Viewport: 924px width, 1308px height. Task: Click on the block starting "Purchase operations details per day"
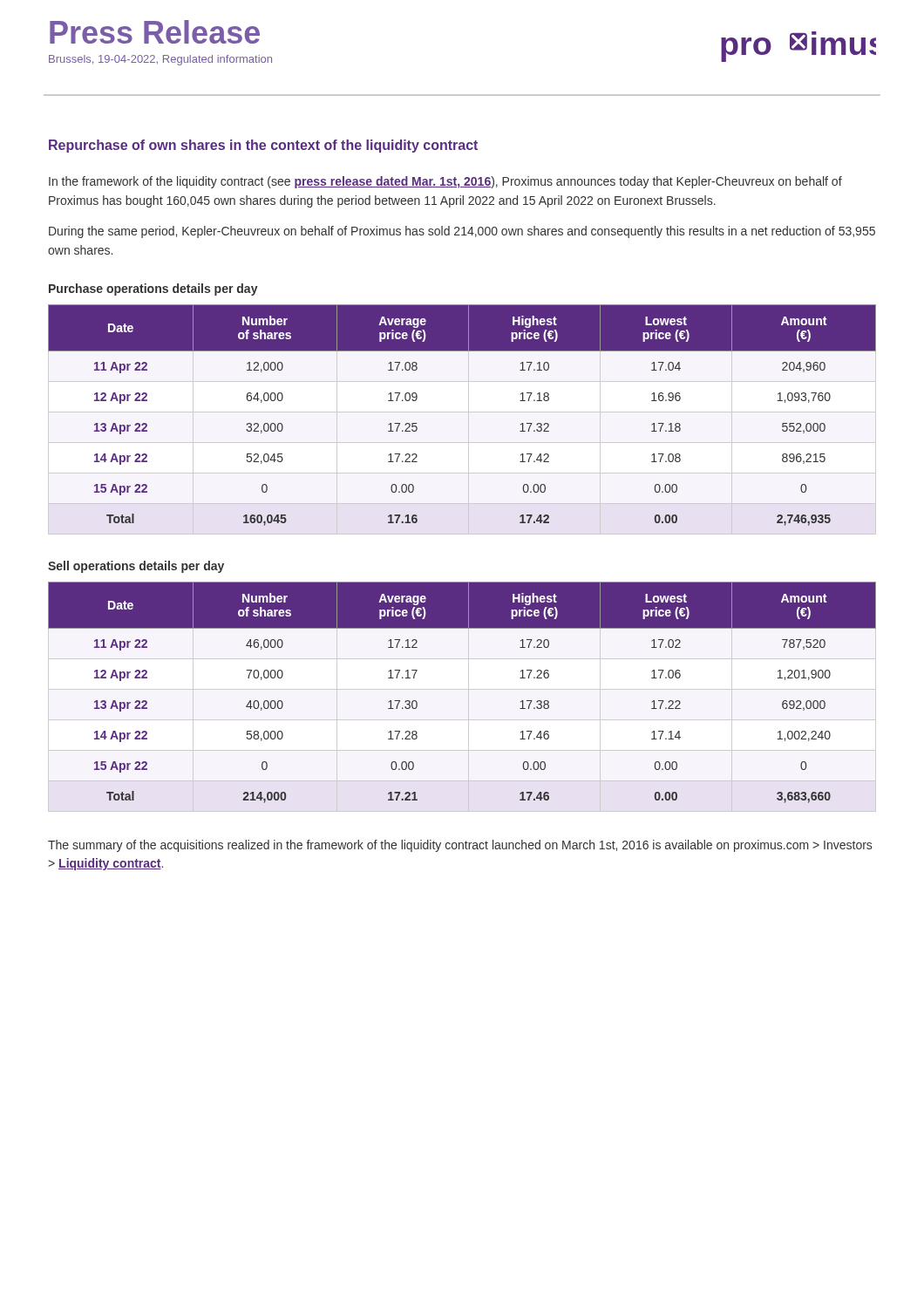click(x=153, y=288)
